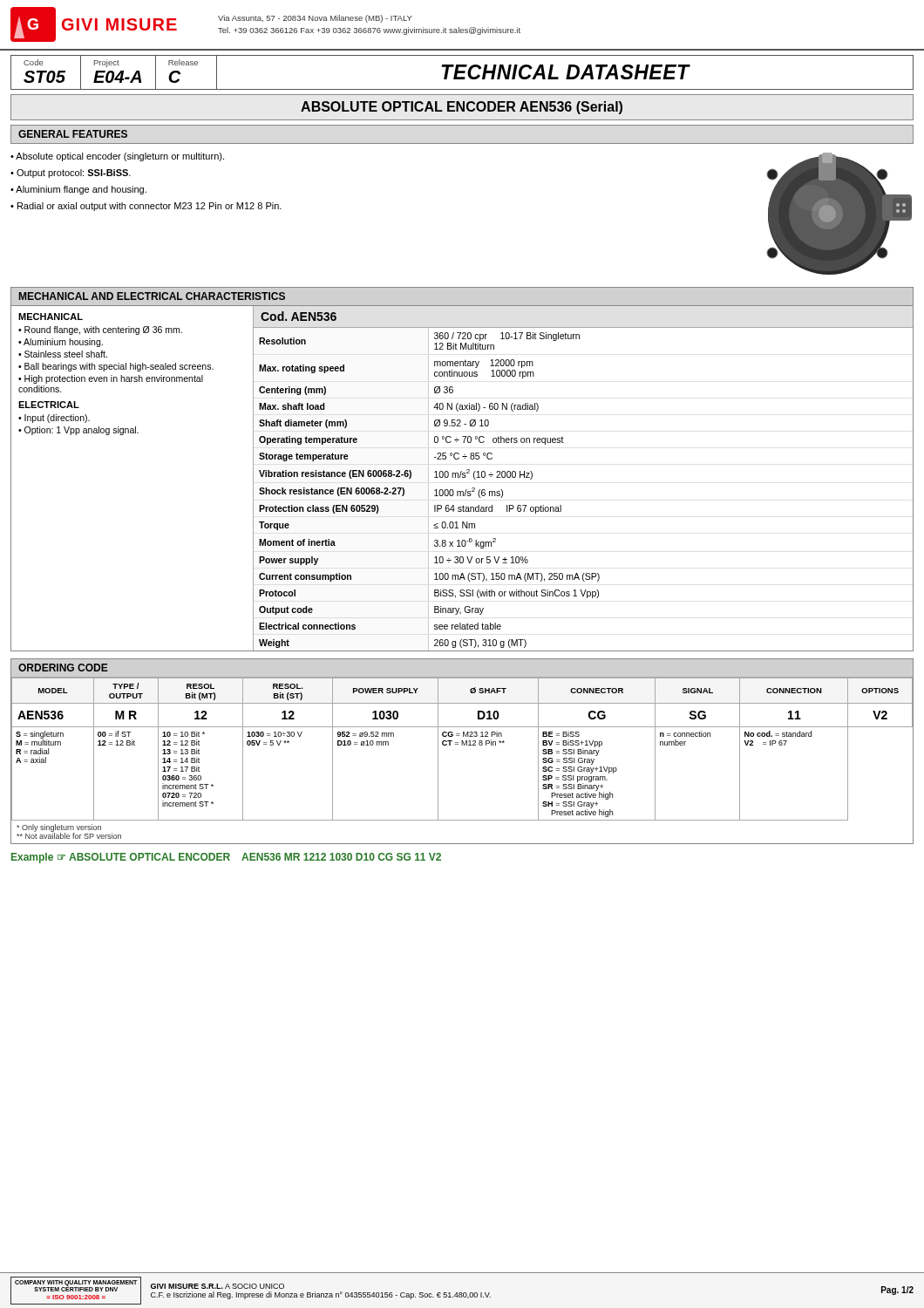Click on the region starting "• Absolute optical encoder (singleturn or"
924x1308 pixels.
tap(118, 156)
